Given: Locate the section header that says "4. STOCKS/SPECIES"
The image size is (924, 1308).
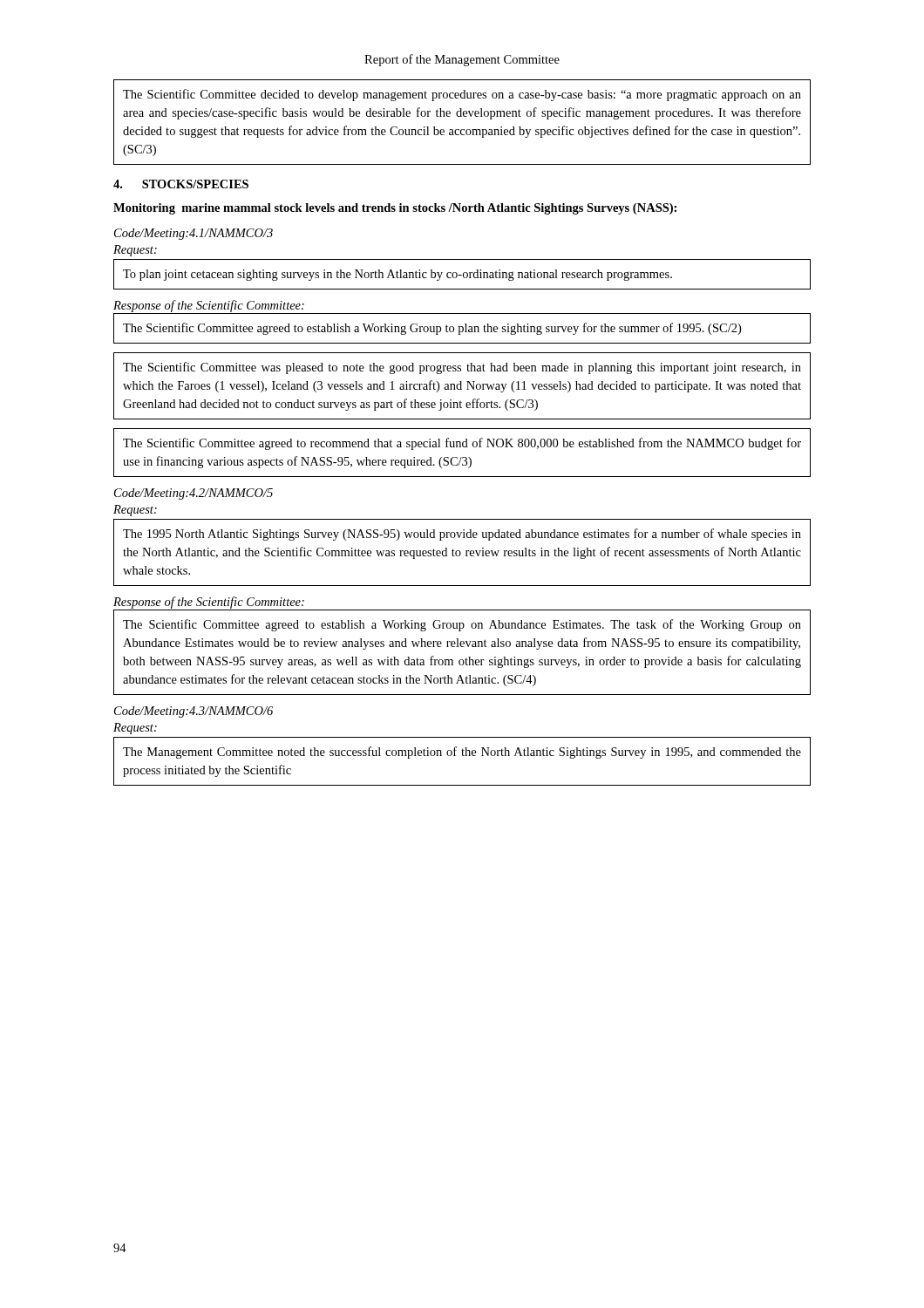Looking at the screenshot, I should pyautogui.click(x=181, y=184).
